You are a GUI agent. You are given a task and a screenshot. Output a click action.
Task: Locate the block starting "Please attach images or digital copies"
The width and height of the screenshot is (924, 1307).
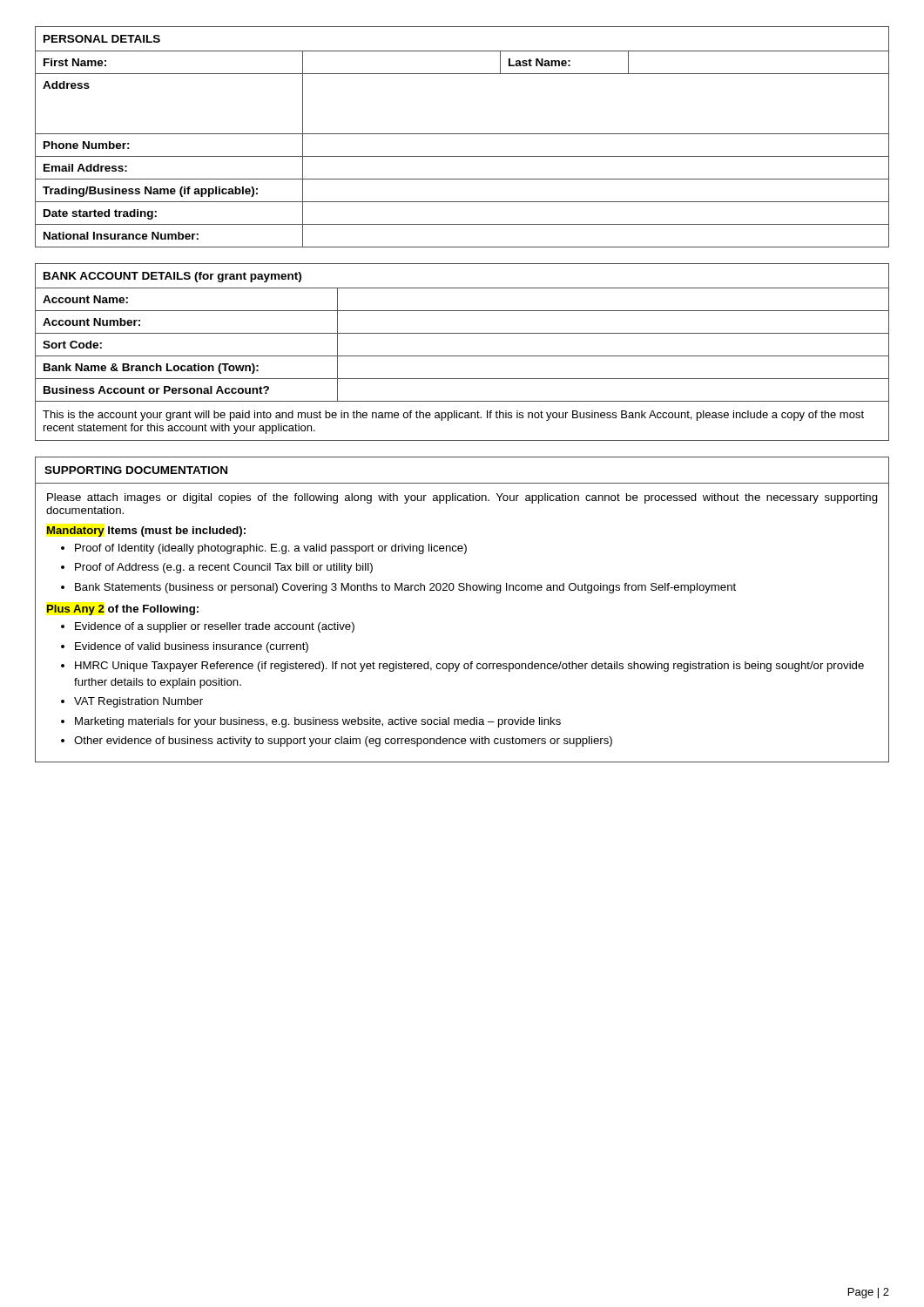click(x=462, y=504)
